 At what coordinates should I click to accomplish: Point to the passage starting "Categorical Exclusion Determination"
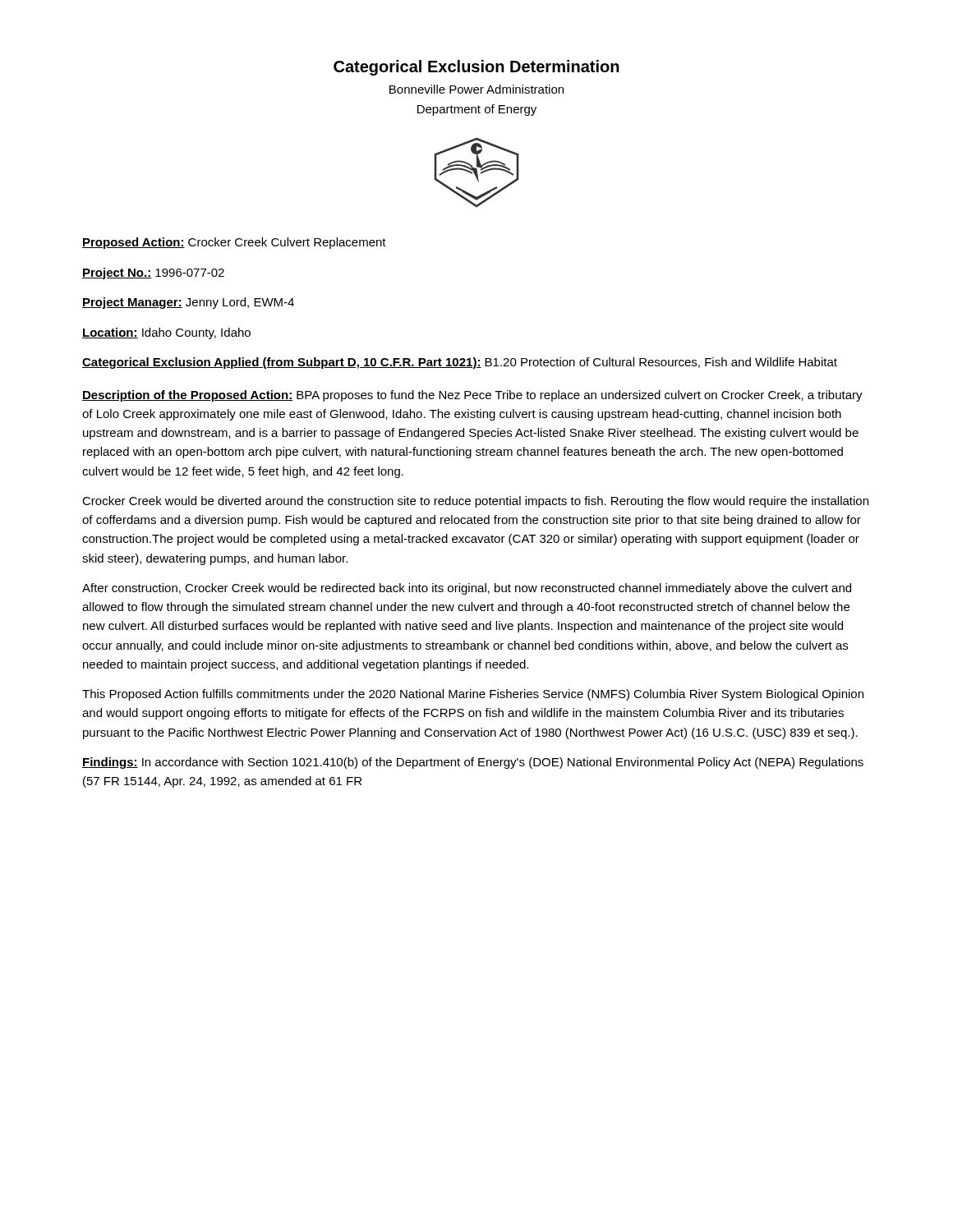click(476, 67)
